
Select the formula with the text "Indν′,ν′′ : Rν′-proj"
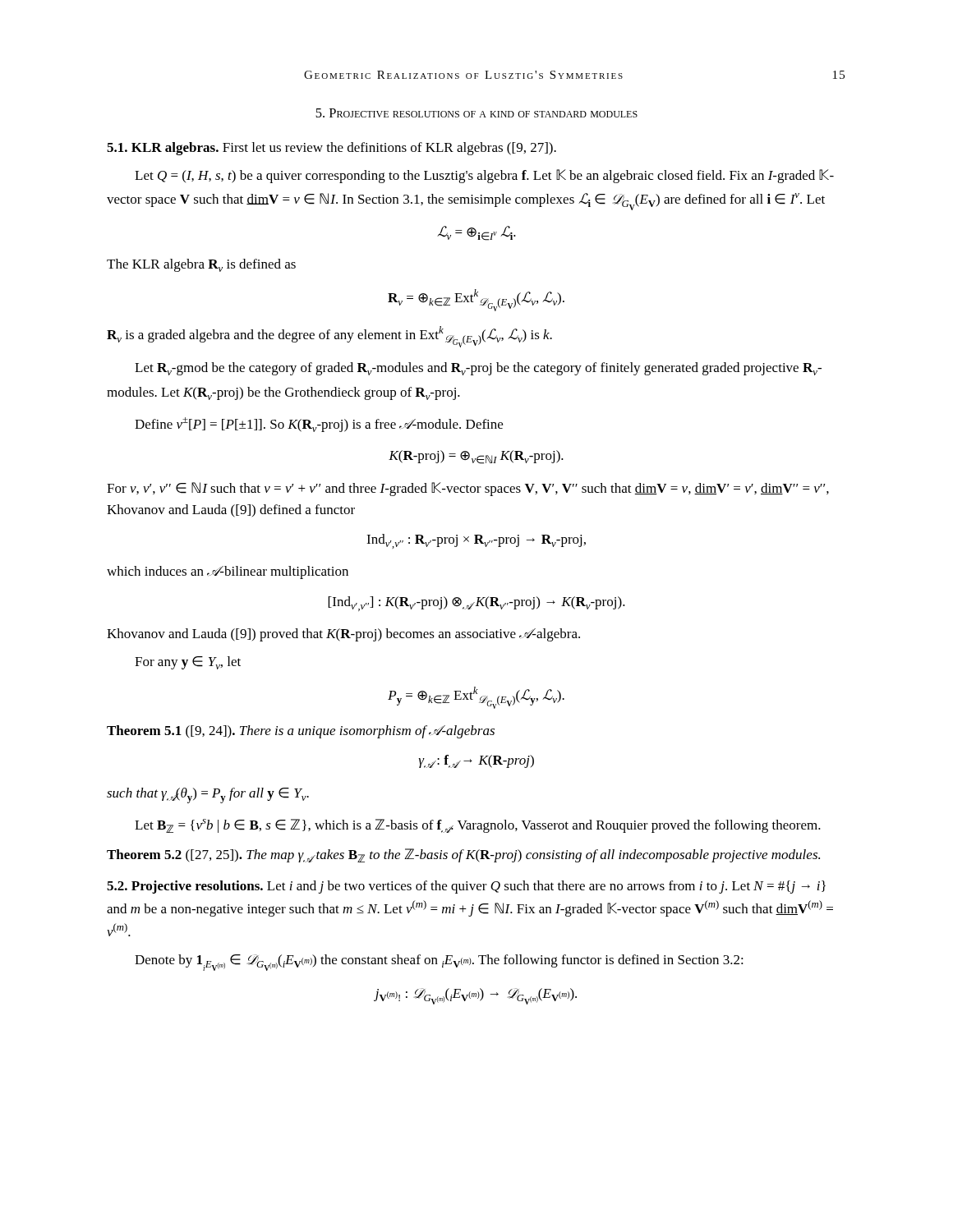(x=476, y=541)
